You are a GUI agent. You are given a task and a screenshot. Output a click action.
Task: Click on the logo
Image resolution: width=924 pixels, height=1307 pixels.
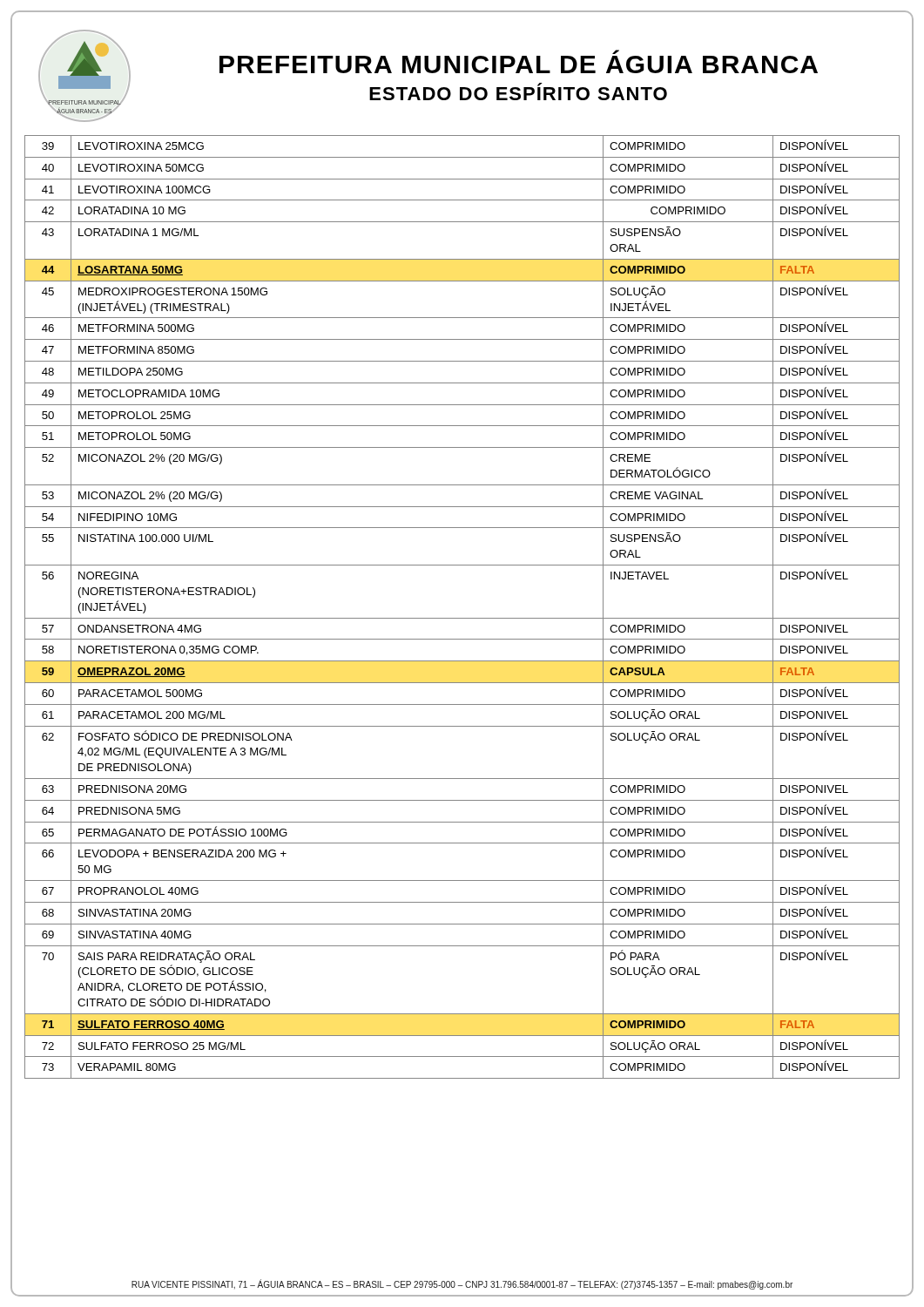(89, 78)
